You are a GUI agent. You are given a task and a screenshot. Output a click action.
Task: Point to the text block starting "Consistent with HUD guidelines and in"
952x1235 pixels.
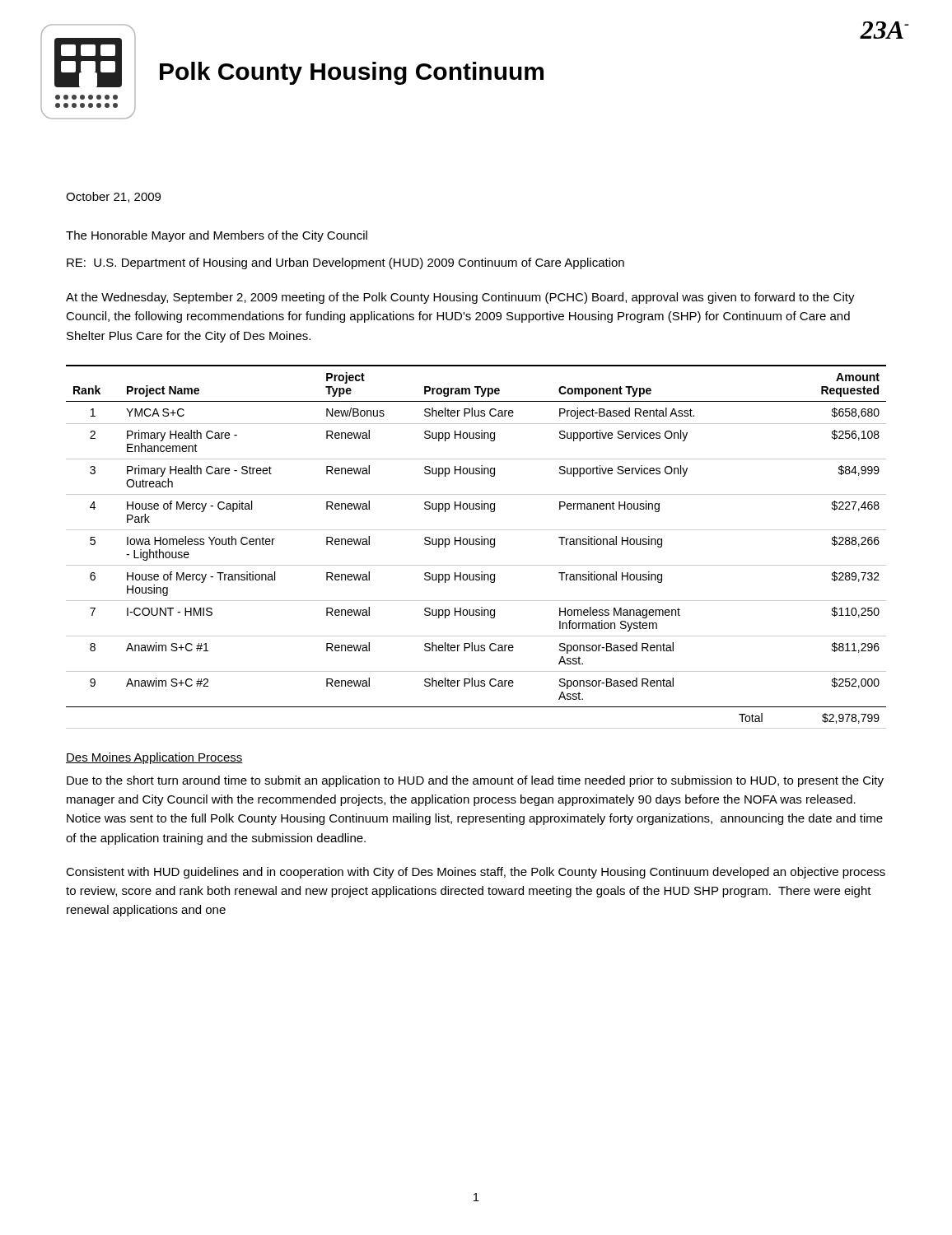476,890
